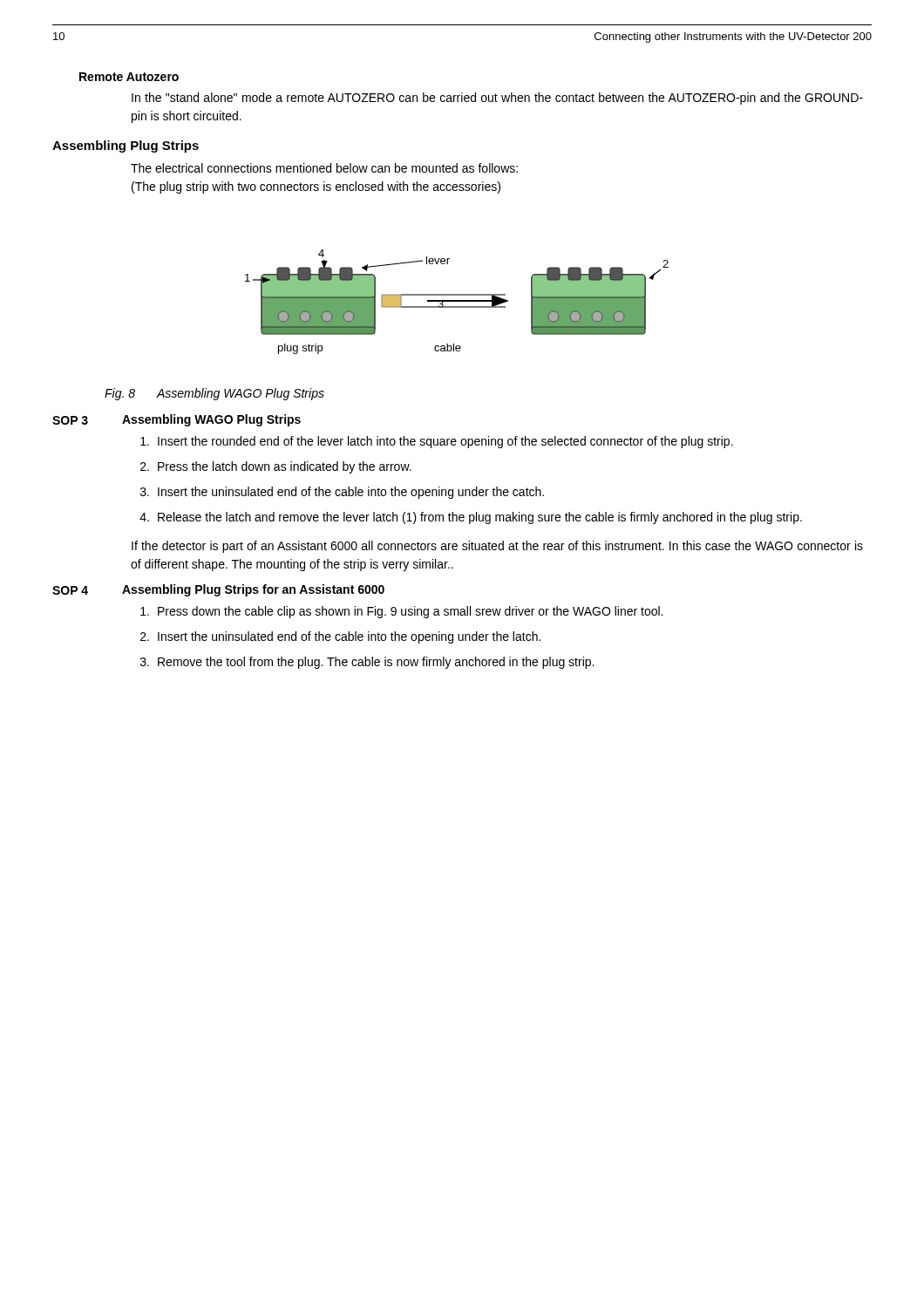924x1308 pixels.
Task: Locate the element starting "Assembling WAGO Plug Strips"
Action: click(x=212, y=419)
